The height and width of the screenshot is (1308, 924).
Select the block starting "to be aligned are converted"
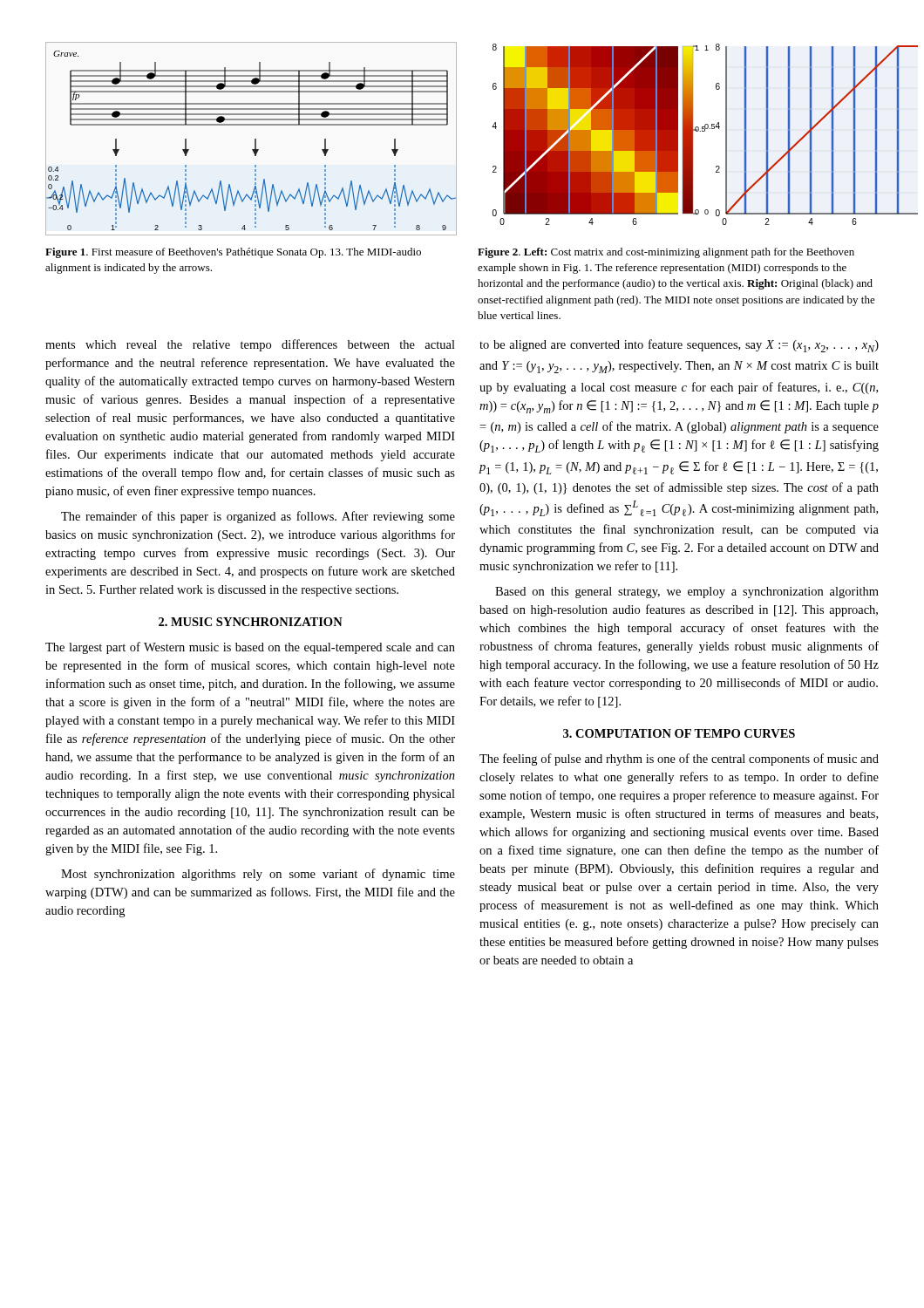pyautogui.click(x=679, y=523)
